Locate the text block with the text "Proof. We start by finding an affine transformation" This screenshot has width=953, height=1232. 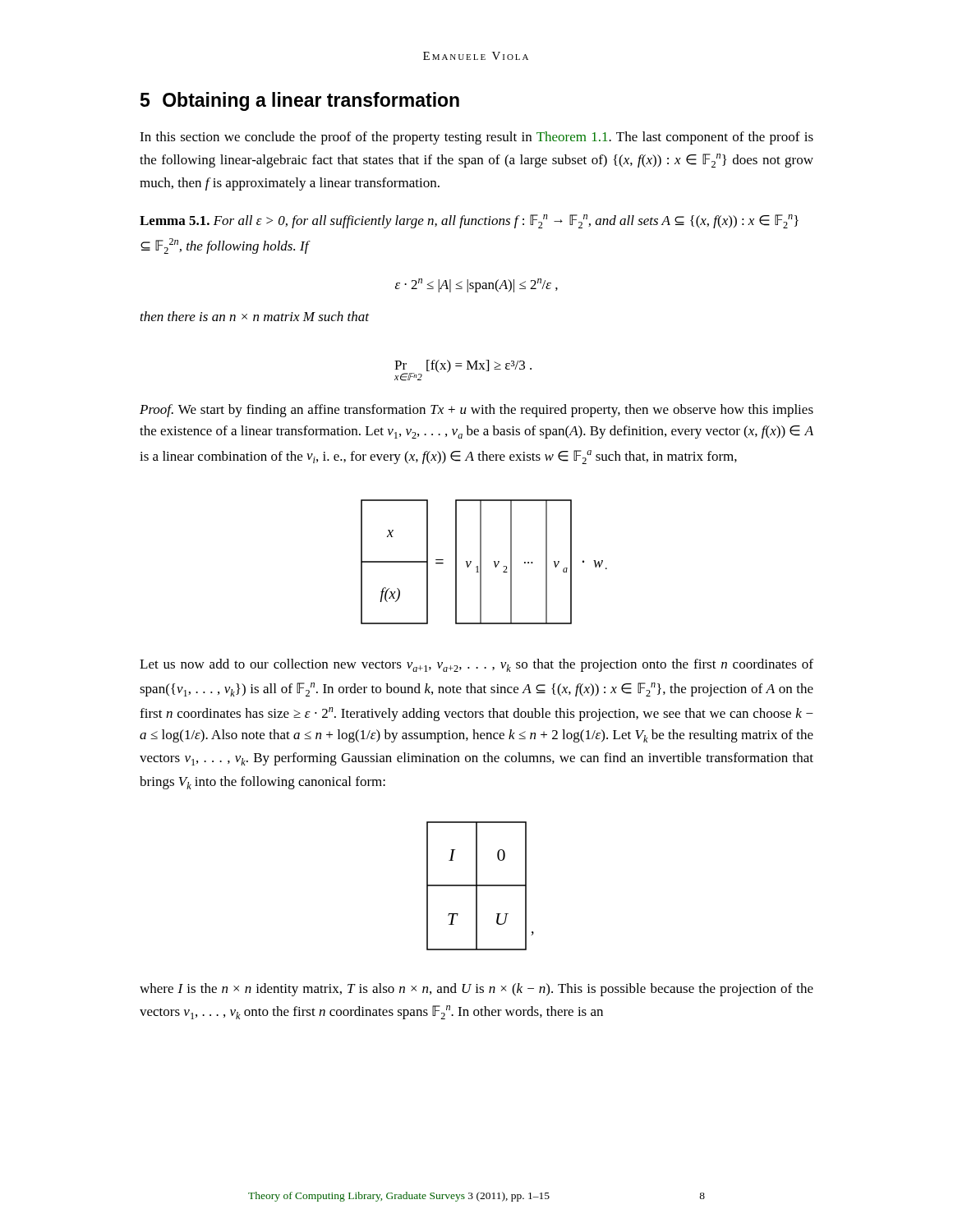click(476, 434)
